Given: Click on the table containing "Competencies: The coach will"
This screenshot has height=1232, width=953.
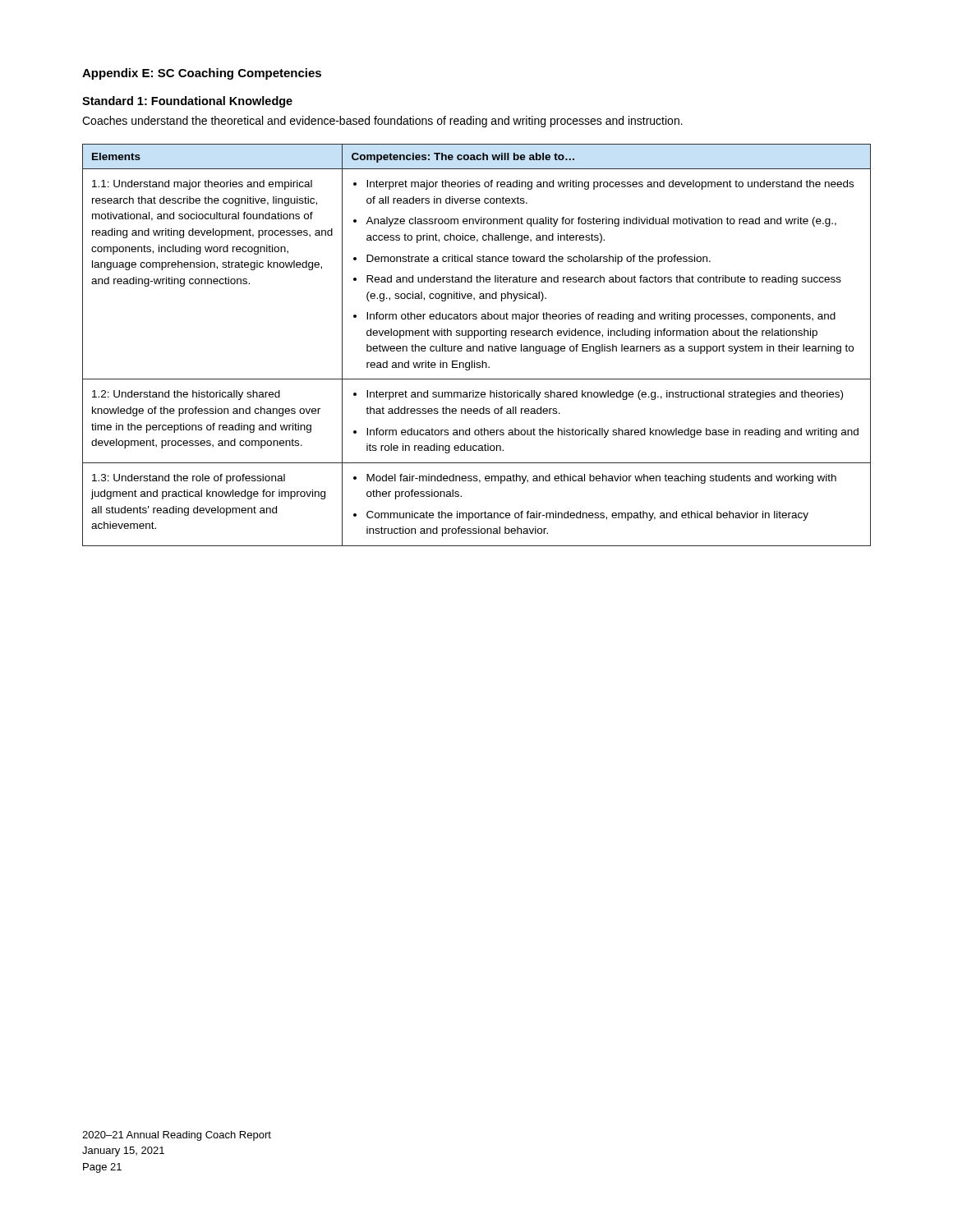Looking at the screenshot, I should tap(476, 345).
